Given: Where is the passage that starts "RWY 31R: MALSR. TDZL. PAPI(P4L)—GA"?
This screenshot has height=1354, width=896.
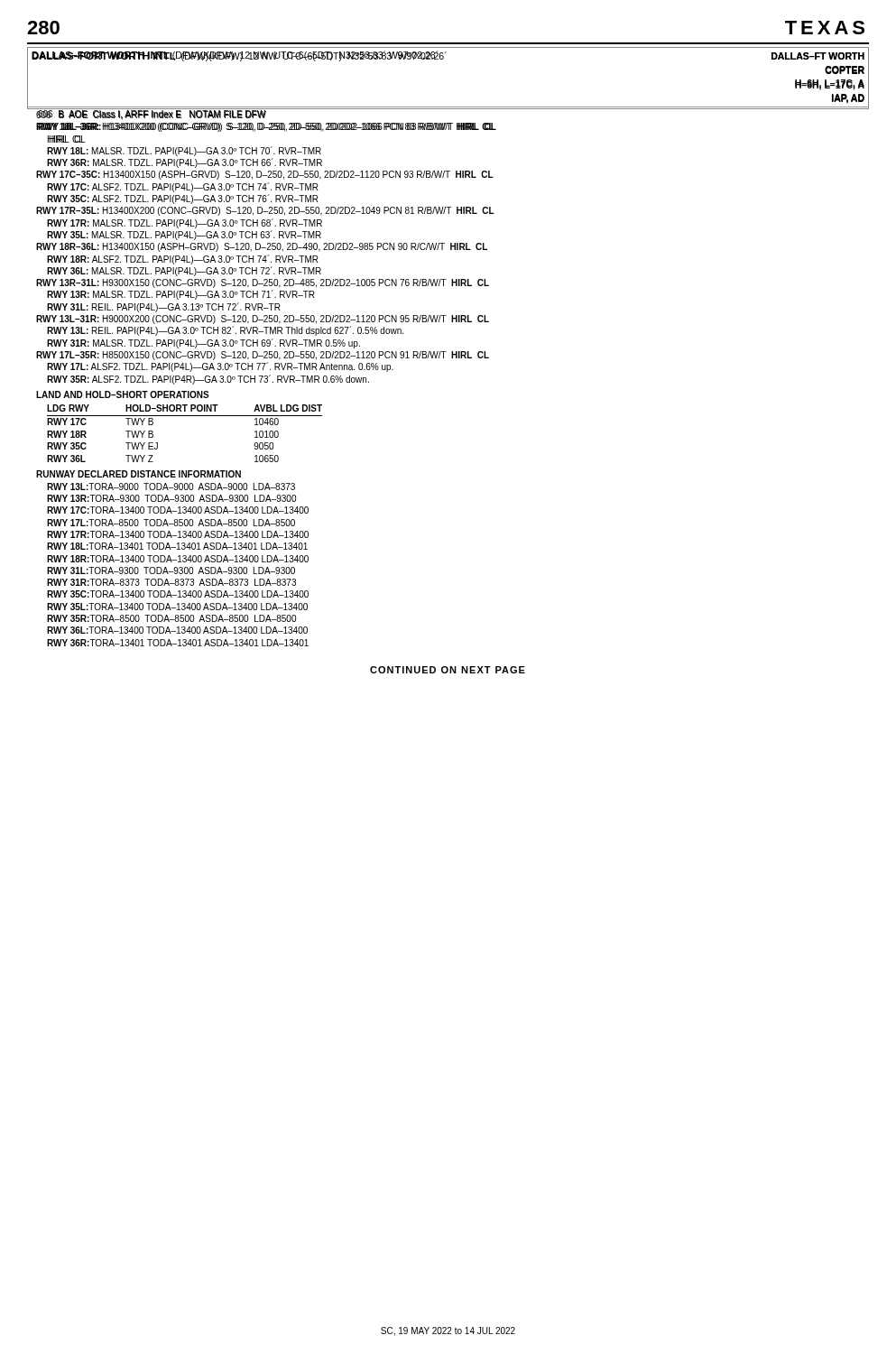Looking at the screenshot, I should click(204, 343).
